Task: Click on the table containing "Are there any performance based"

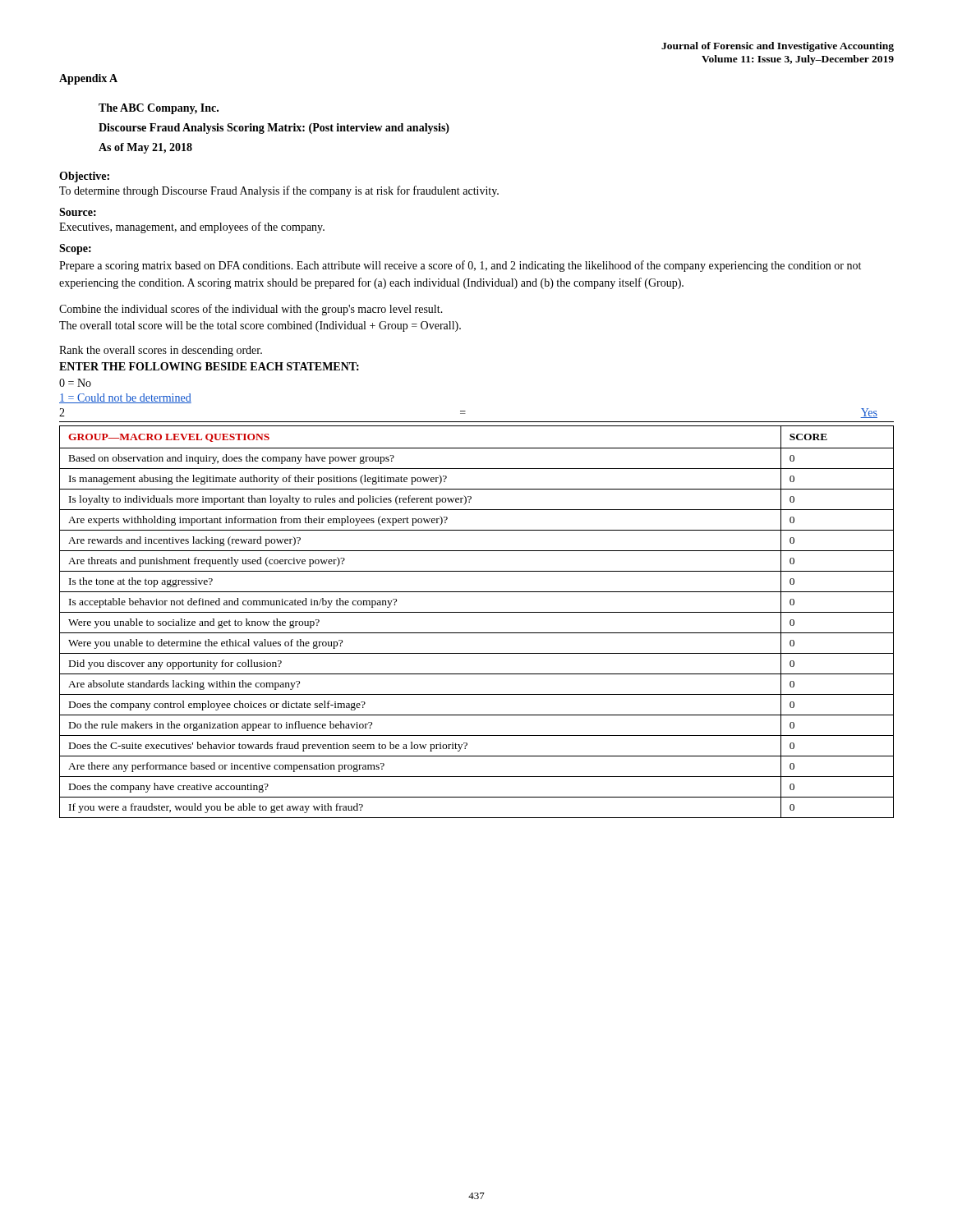Action: [476, 622]
